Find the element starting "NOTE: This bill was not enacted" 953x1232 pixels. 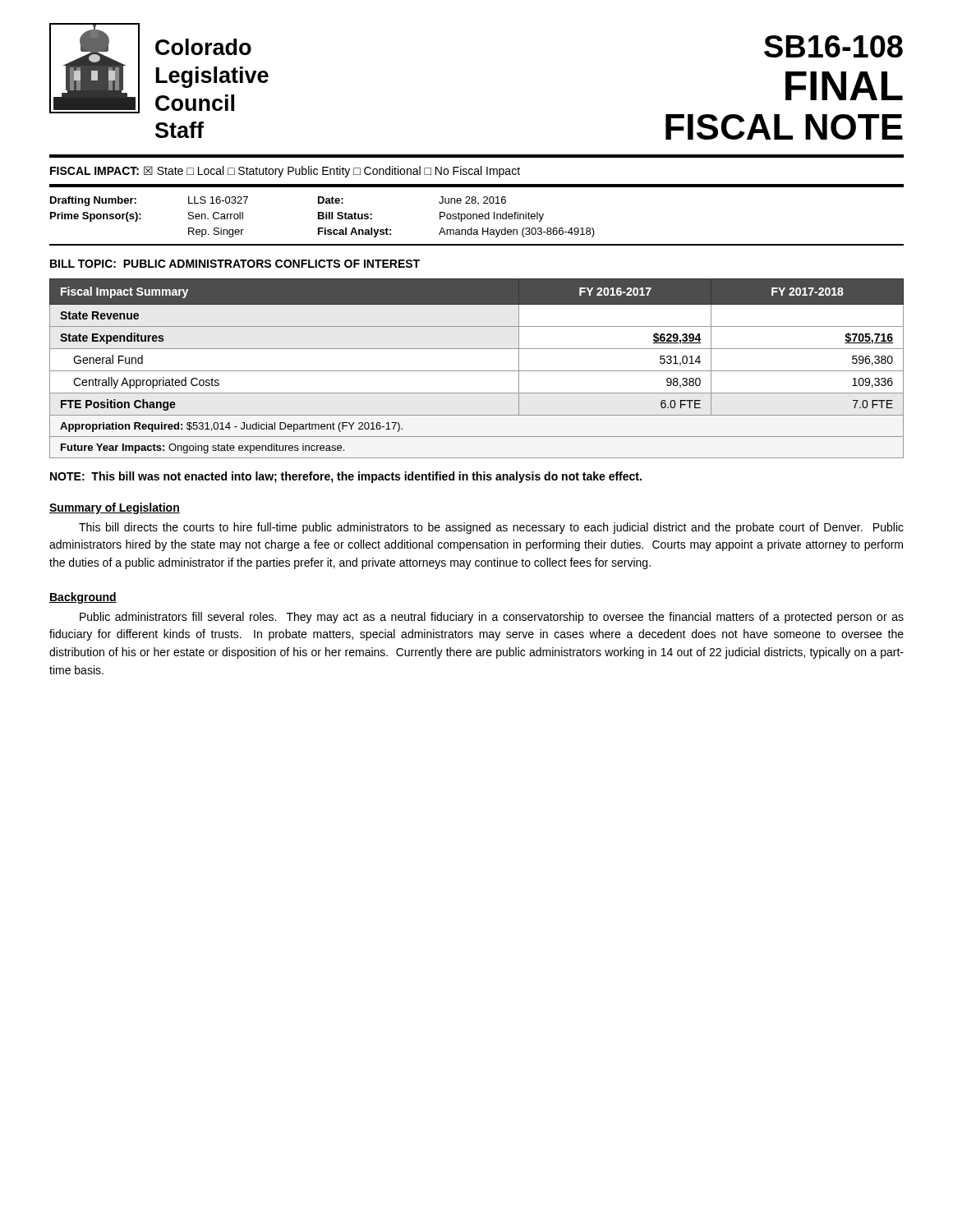click(346, 476)
